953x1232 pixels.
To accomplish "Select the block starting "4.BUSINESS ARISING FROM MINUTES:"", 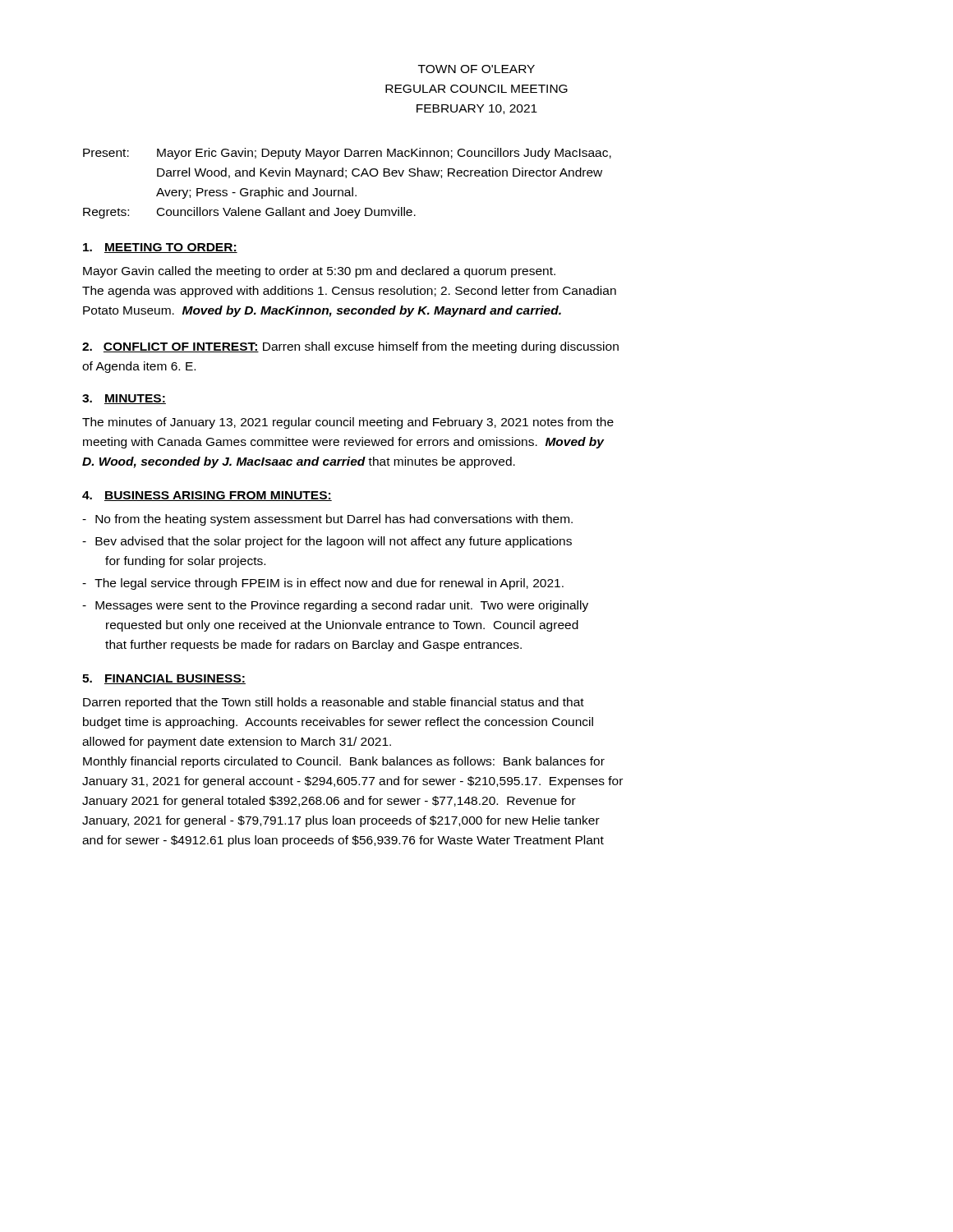I will click(207, 496).
